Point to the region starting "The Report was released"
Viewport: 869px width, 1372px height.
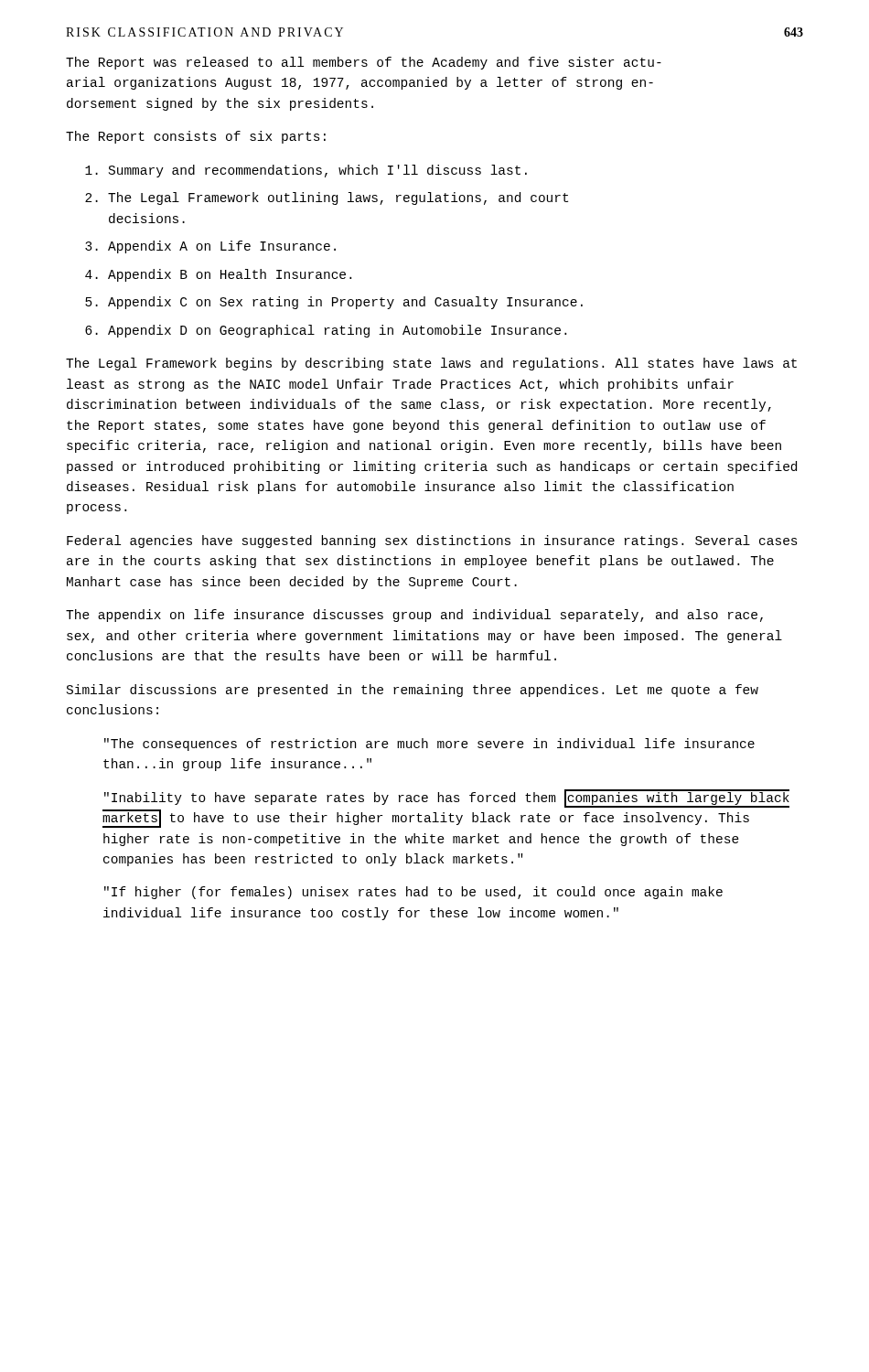pos(434,84)
